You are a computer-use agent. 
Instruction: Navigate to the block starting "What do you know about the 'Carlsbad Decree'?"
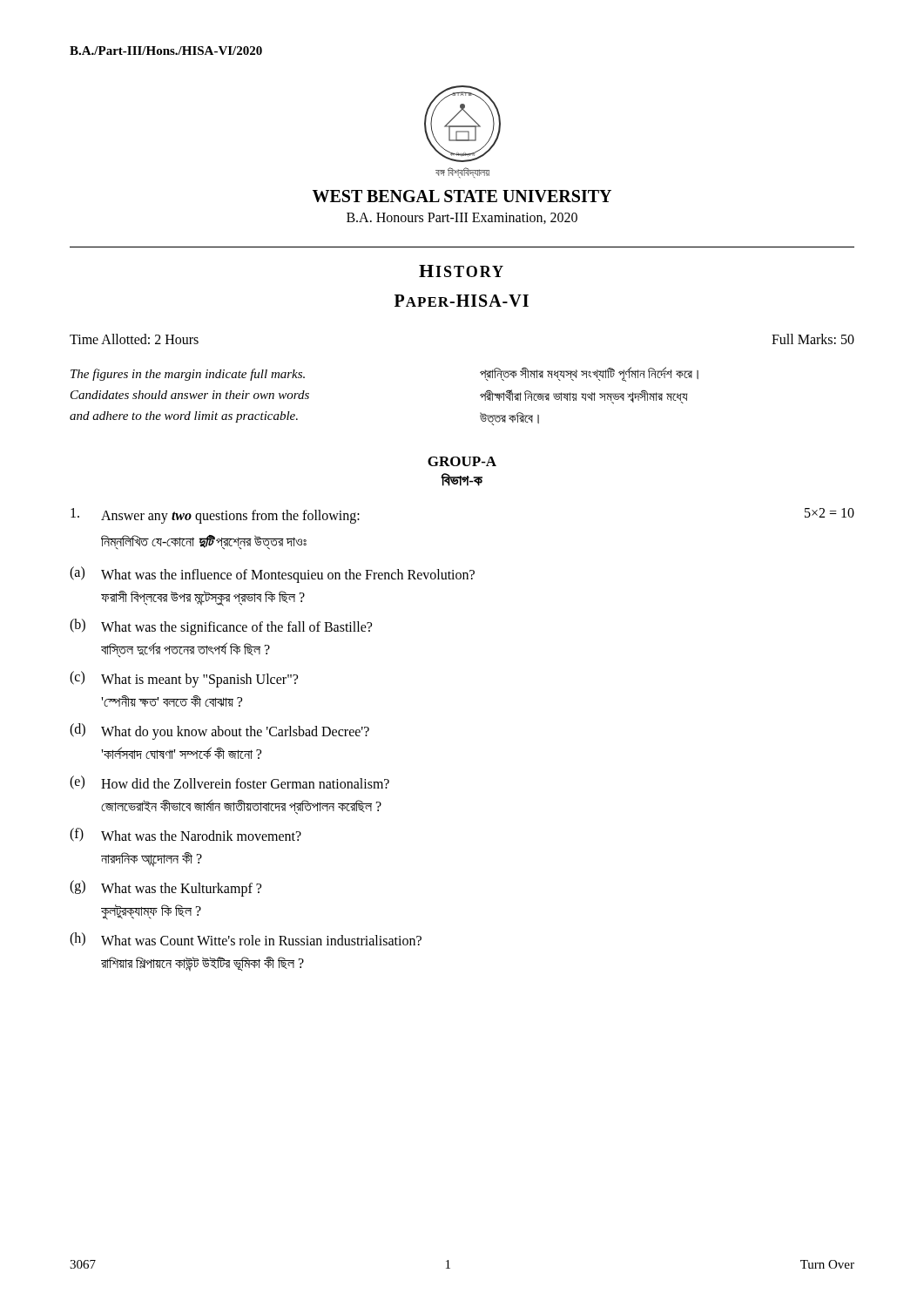click(x=235, y=731)
